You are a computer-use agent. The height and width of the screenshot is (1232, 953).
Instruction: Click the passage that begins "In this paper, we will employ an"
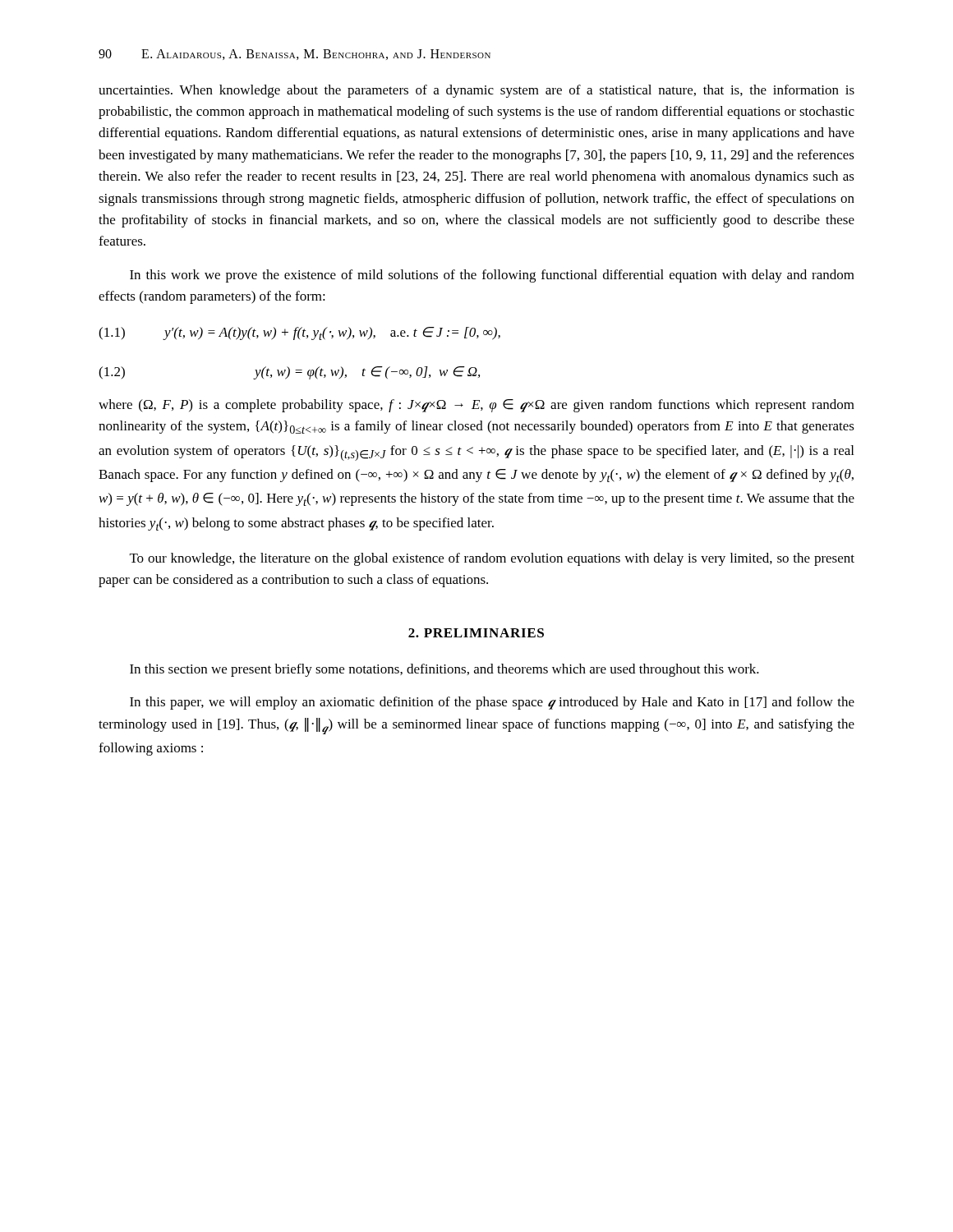point(476,725)
